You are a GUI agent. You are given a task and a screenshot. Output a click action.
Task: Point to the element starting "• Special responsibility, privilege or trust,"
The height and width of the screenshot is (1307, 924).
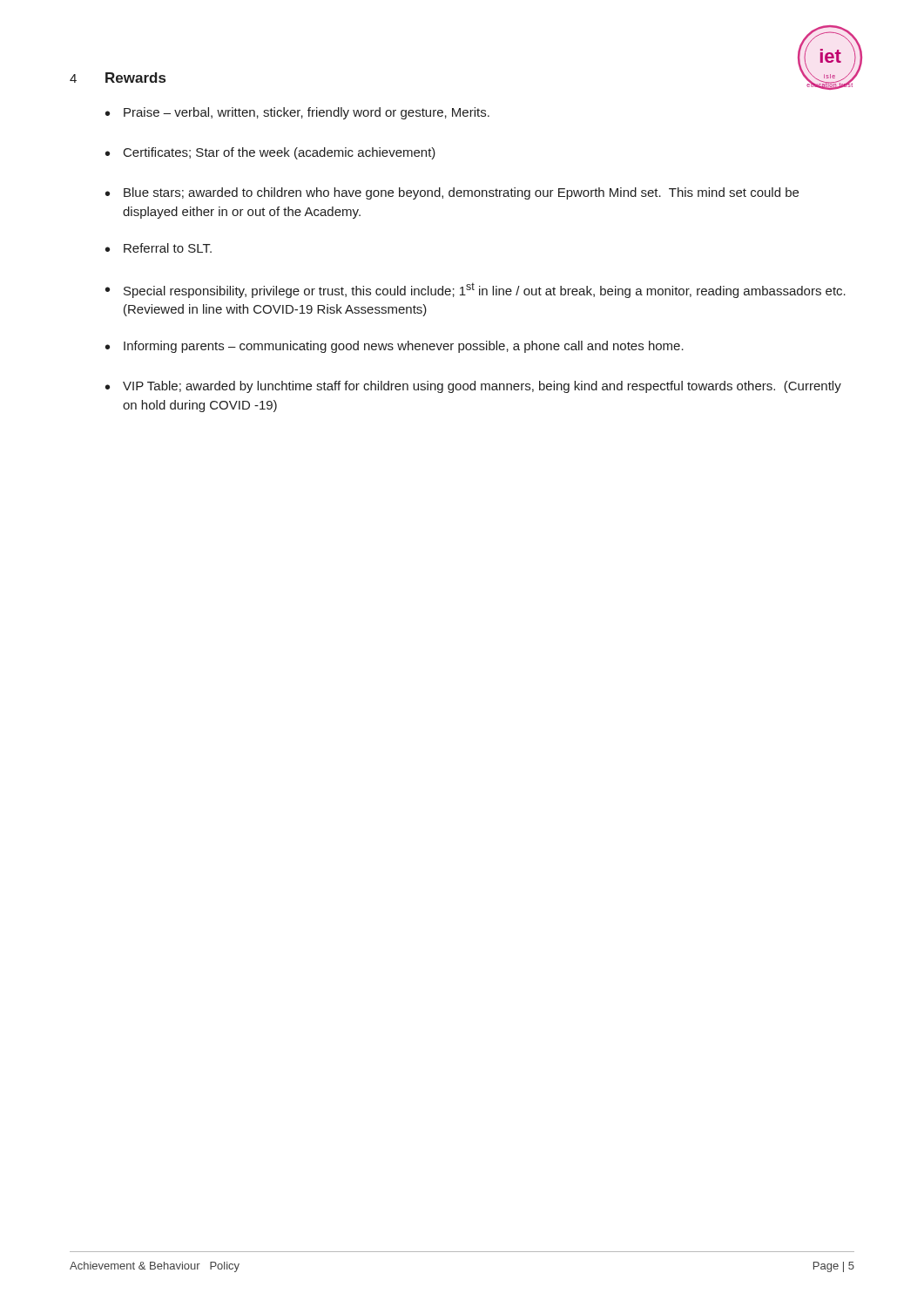click(479, 299)
